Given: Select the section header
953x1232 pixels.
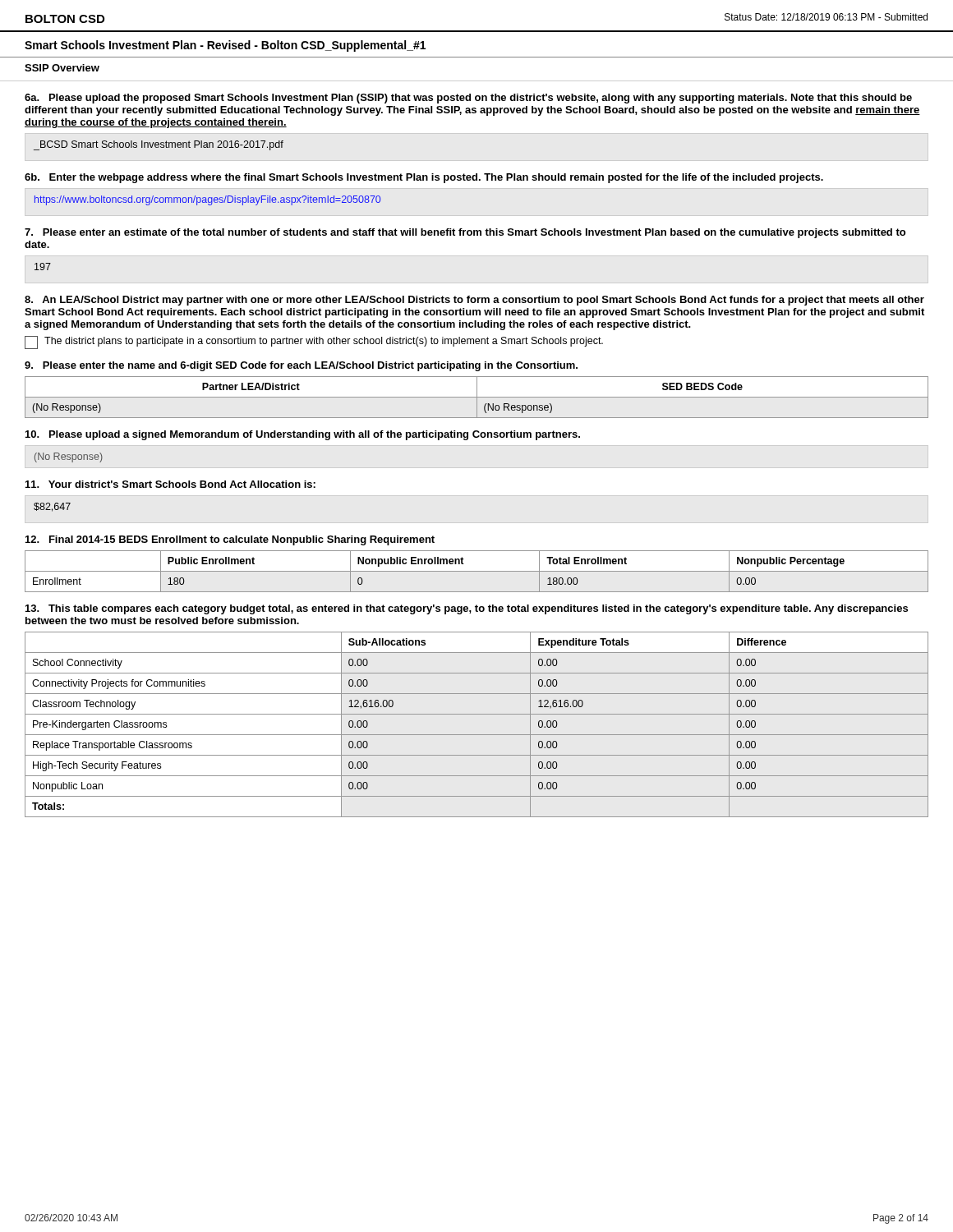Looking at the screenshot, I should click(62, 68).
